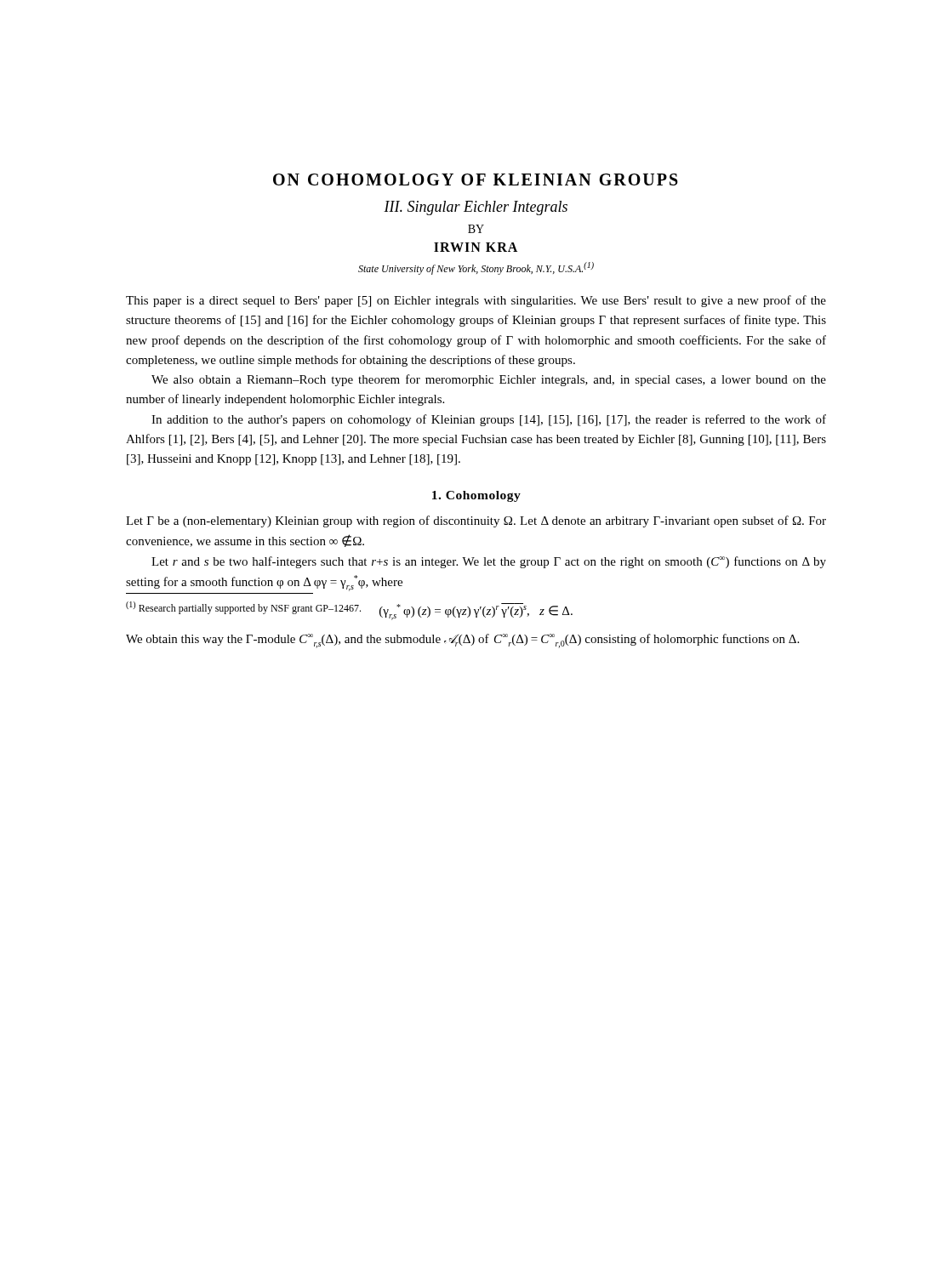Viewport: 952px width, 1276px height.
Task: Select the block starting "Let r and s be"
Action: tap(476, 572)
